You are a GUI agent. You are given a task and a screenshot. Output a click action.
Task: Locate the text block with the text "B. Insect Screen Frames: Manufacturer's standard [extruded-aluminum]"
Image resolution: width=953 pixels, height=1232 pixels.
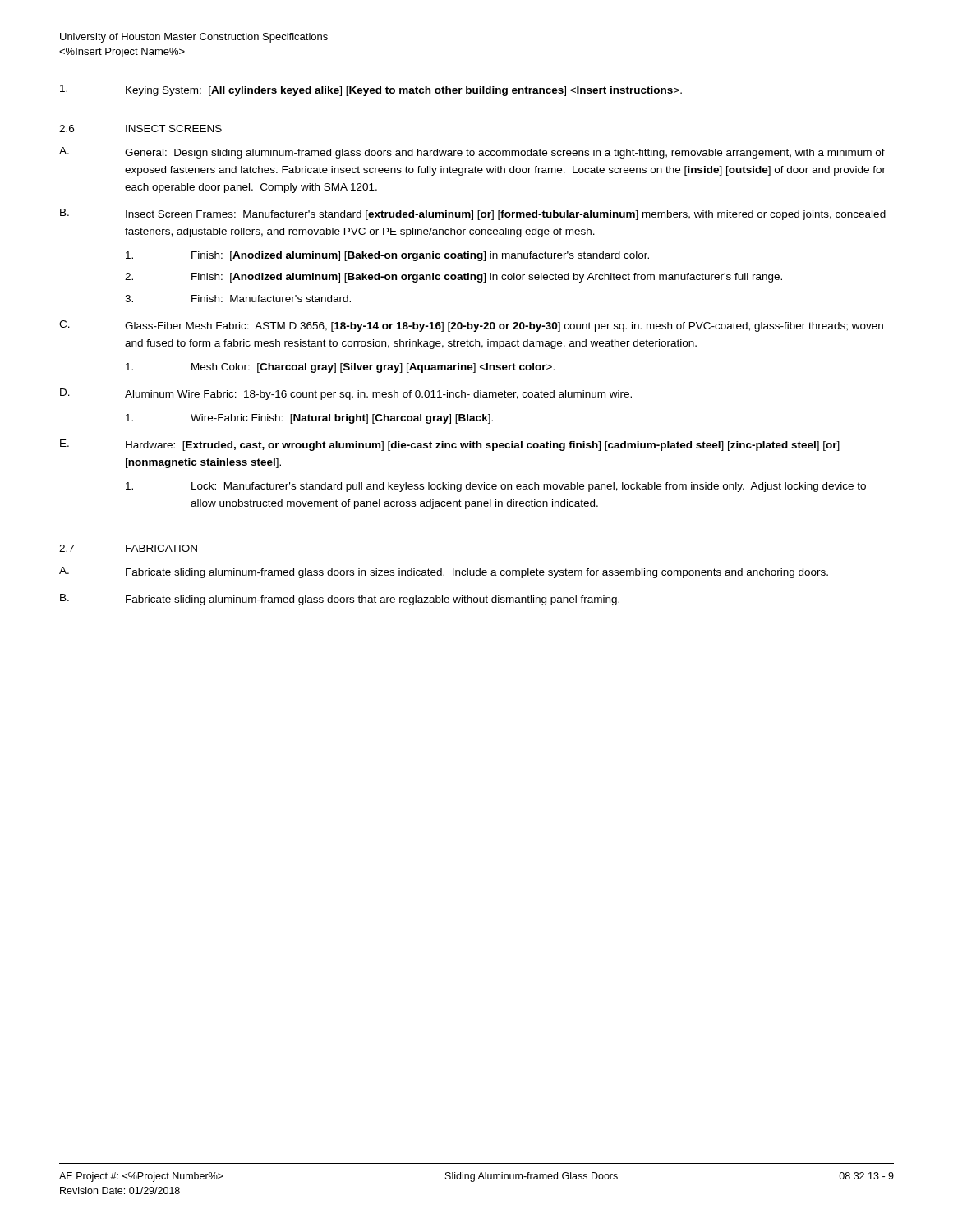click(x=476, y=257)
